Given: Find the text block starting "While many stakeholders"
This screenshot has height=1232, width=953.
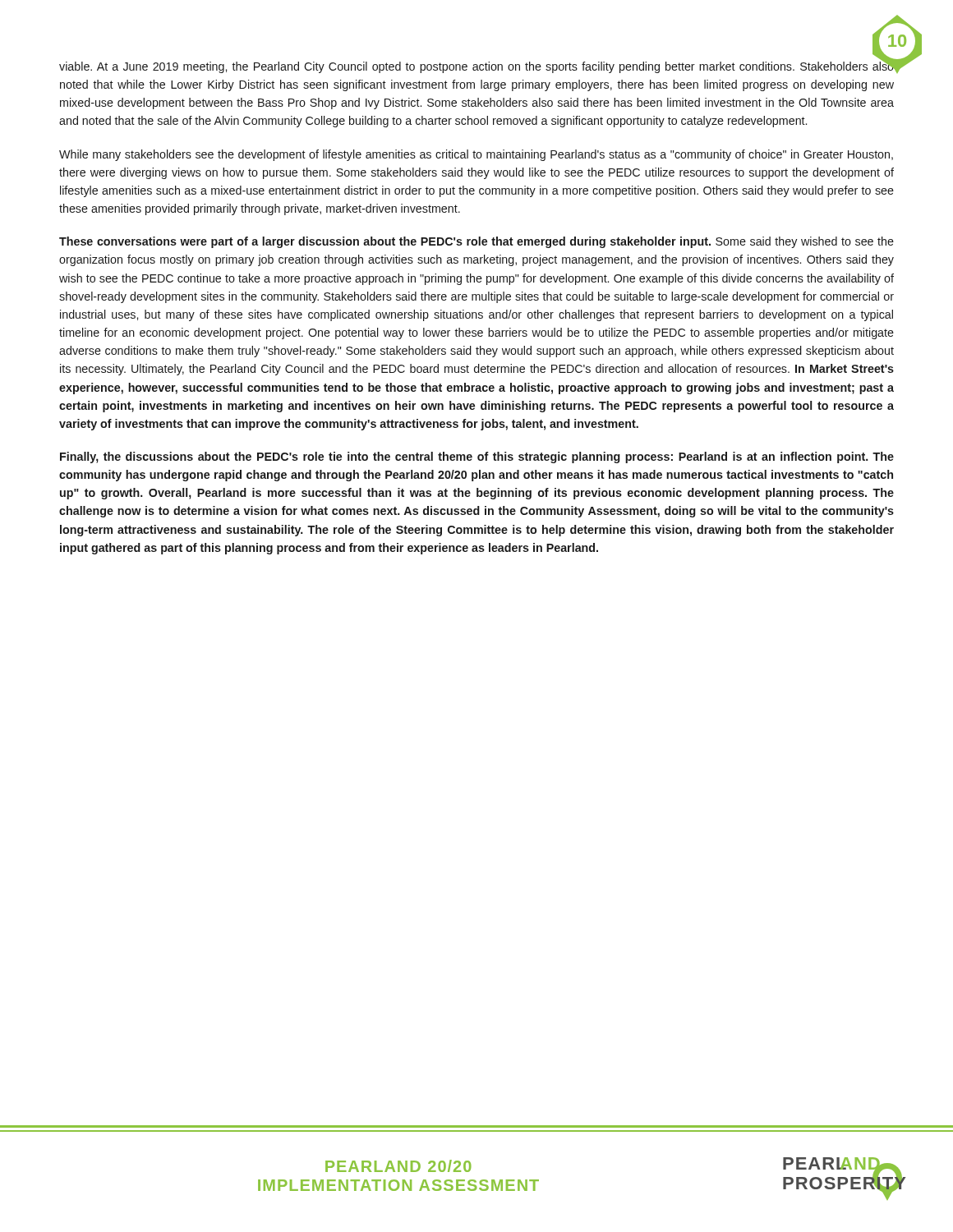Looking at the screenshot, I should click(x=476, y=181).
